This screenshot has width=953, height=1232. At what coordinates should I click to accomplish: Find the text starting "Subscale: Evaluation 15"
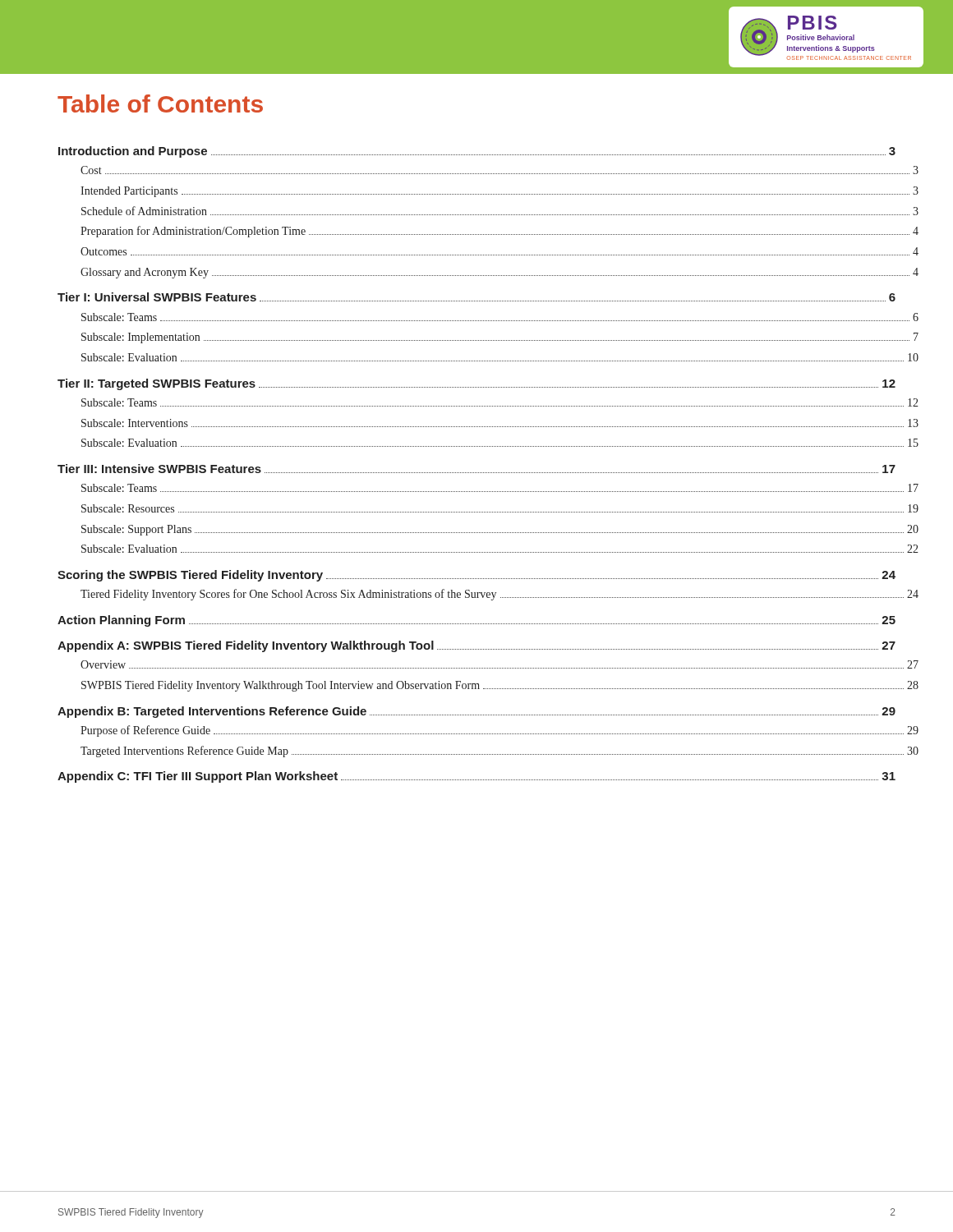[x=500, y=444]
